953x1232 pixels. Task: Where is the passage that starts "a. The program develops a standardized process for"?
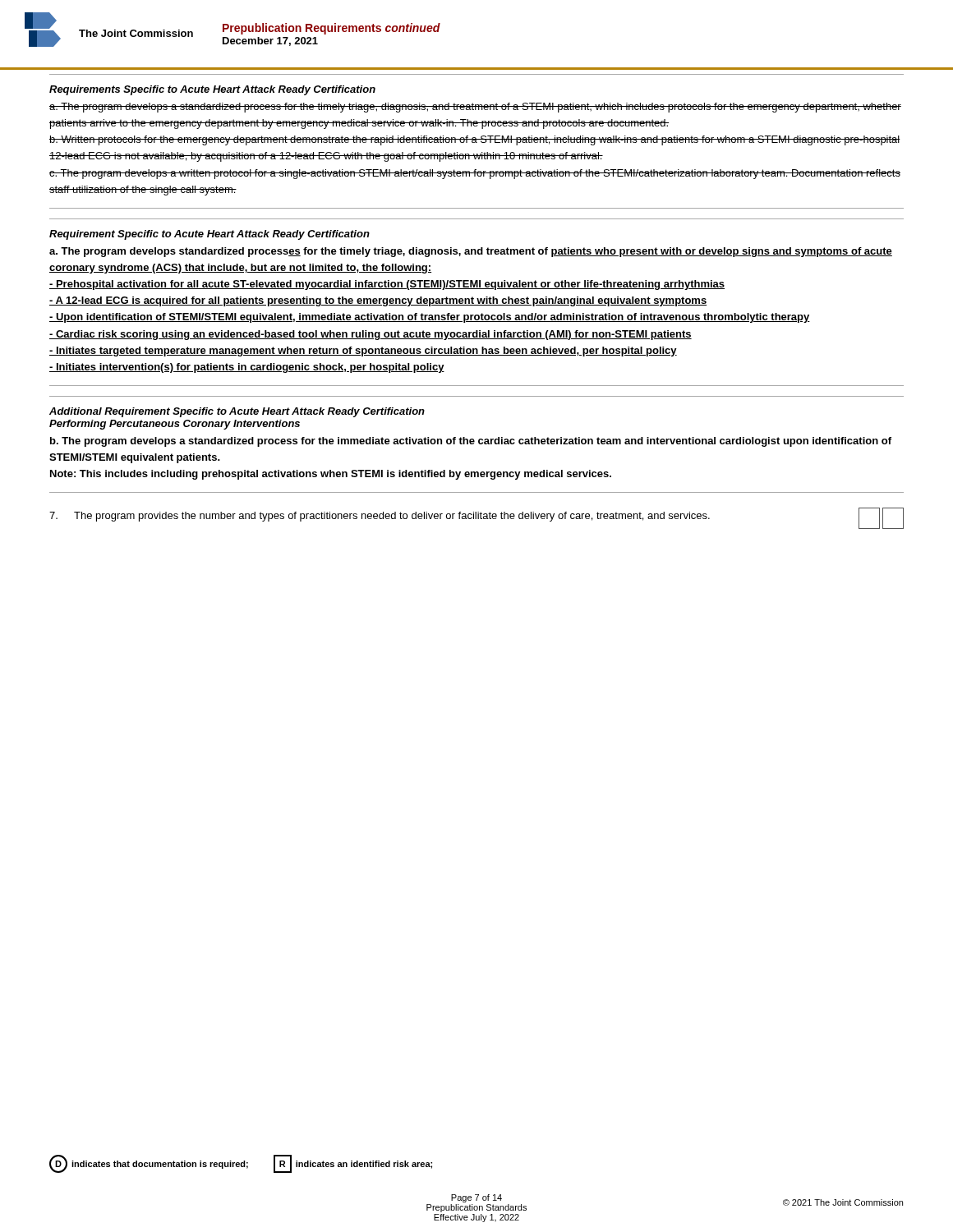[475, 148]
